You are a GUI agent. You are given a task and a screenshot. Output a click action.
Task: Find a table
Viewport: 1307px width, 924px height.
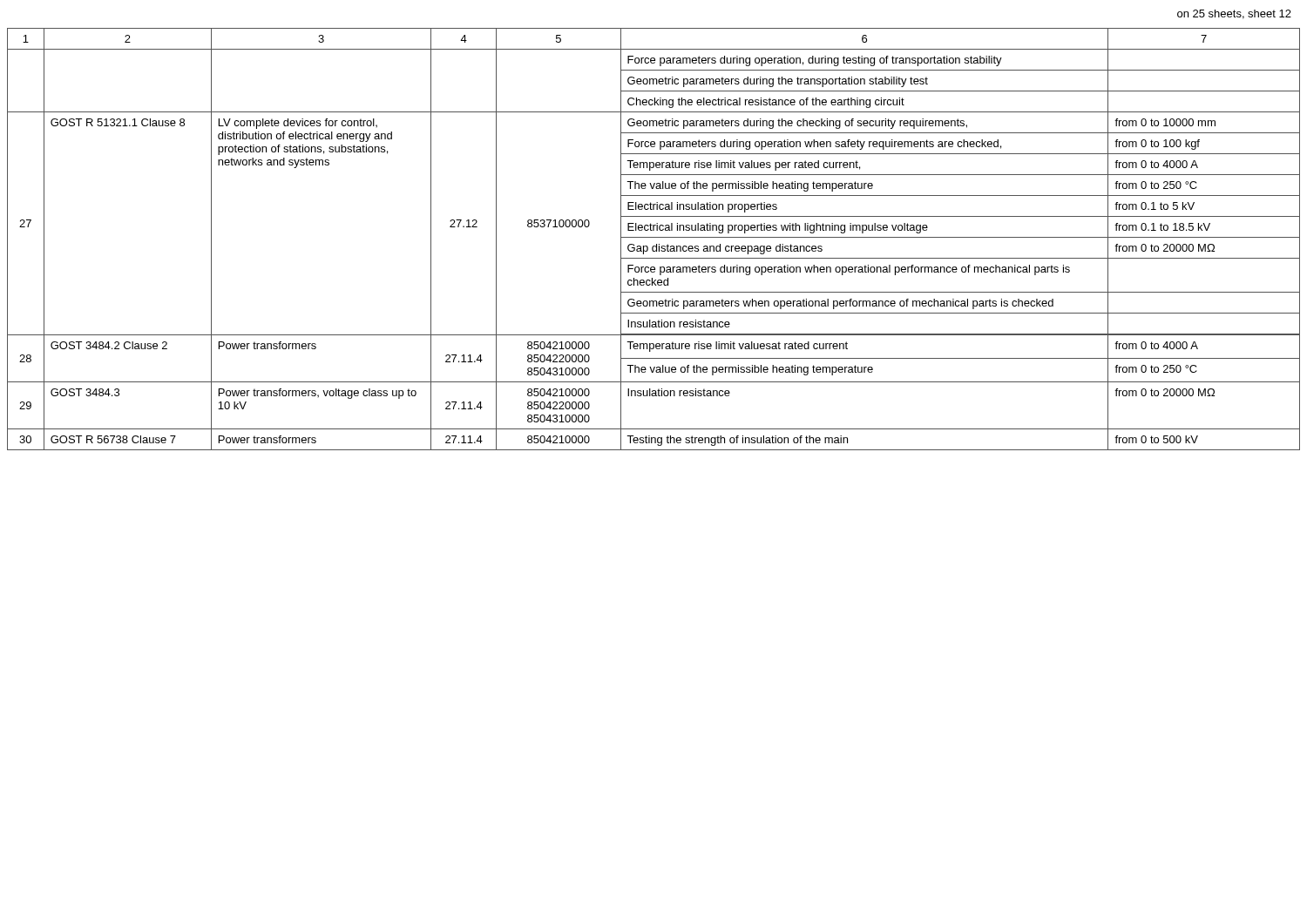[x=654, y=239]
